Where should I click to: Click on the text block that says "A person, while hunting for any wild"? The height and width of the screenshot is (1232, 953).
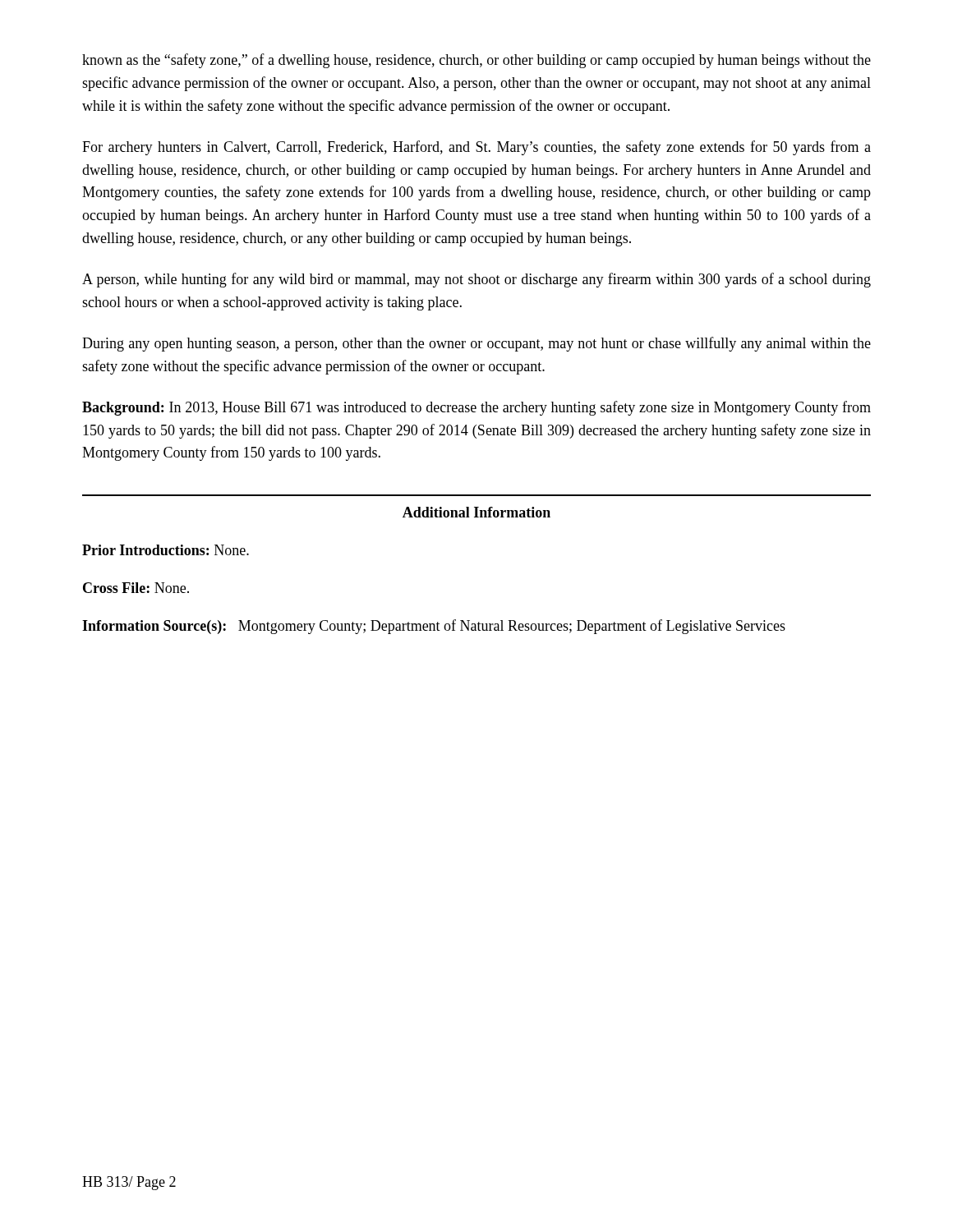[x=476, y=291]
